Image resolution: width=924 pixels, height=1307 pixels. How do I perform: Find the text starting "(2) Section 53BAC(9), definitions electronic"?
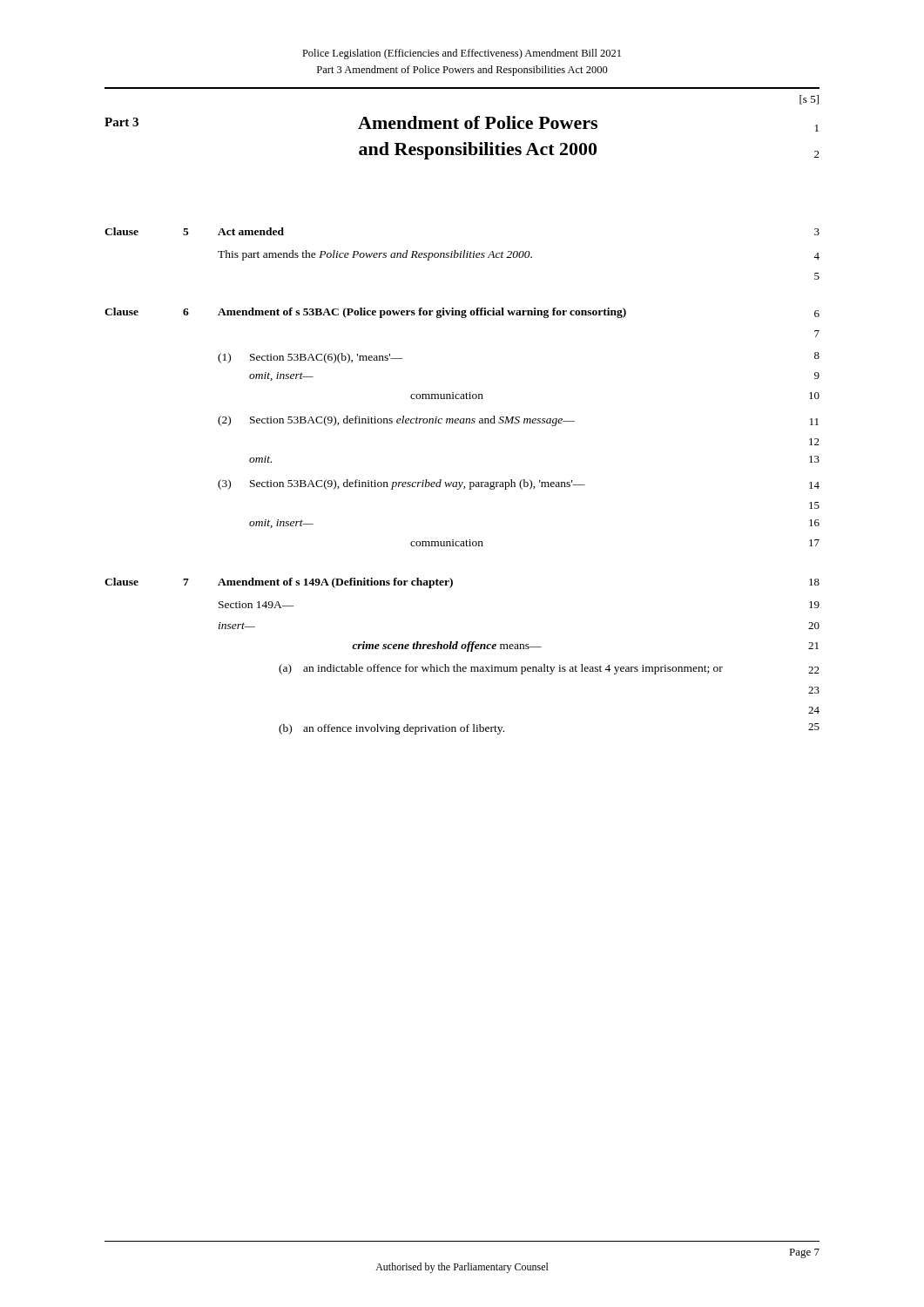click(503, 420)
